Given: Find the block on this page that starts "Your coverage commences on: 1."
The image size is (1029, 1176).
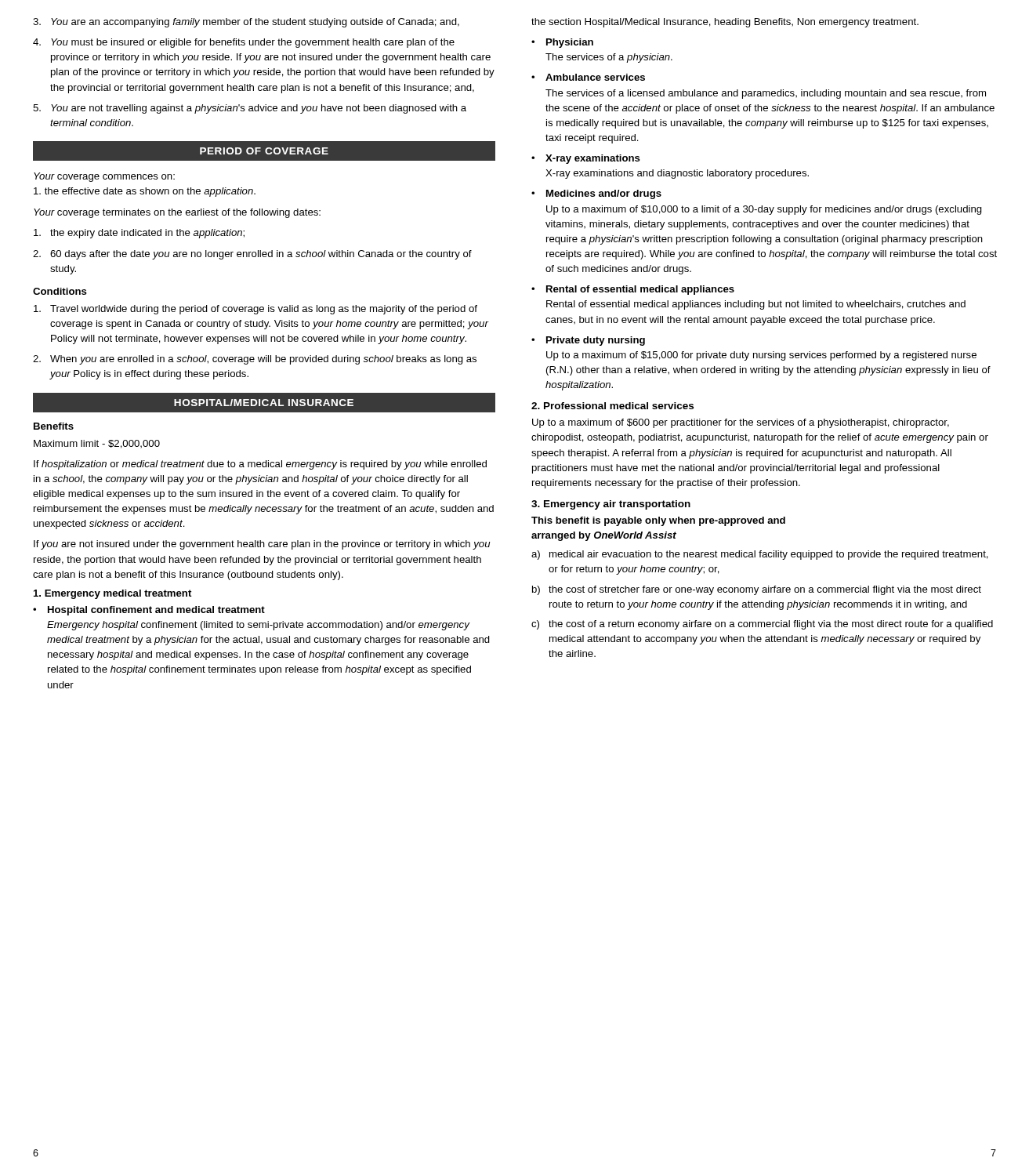Looking at the screenshot, I should coord(104,177).
